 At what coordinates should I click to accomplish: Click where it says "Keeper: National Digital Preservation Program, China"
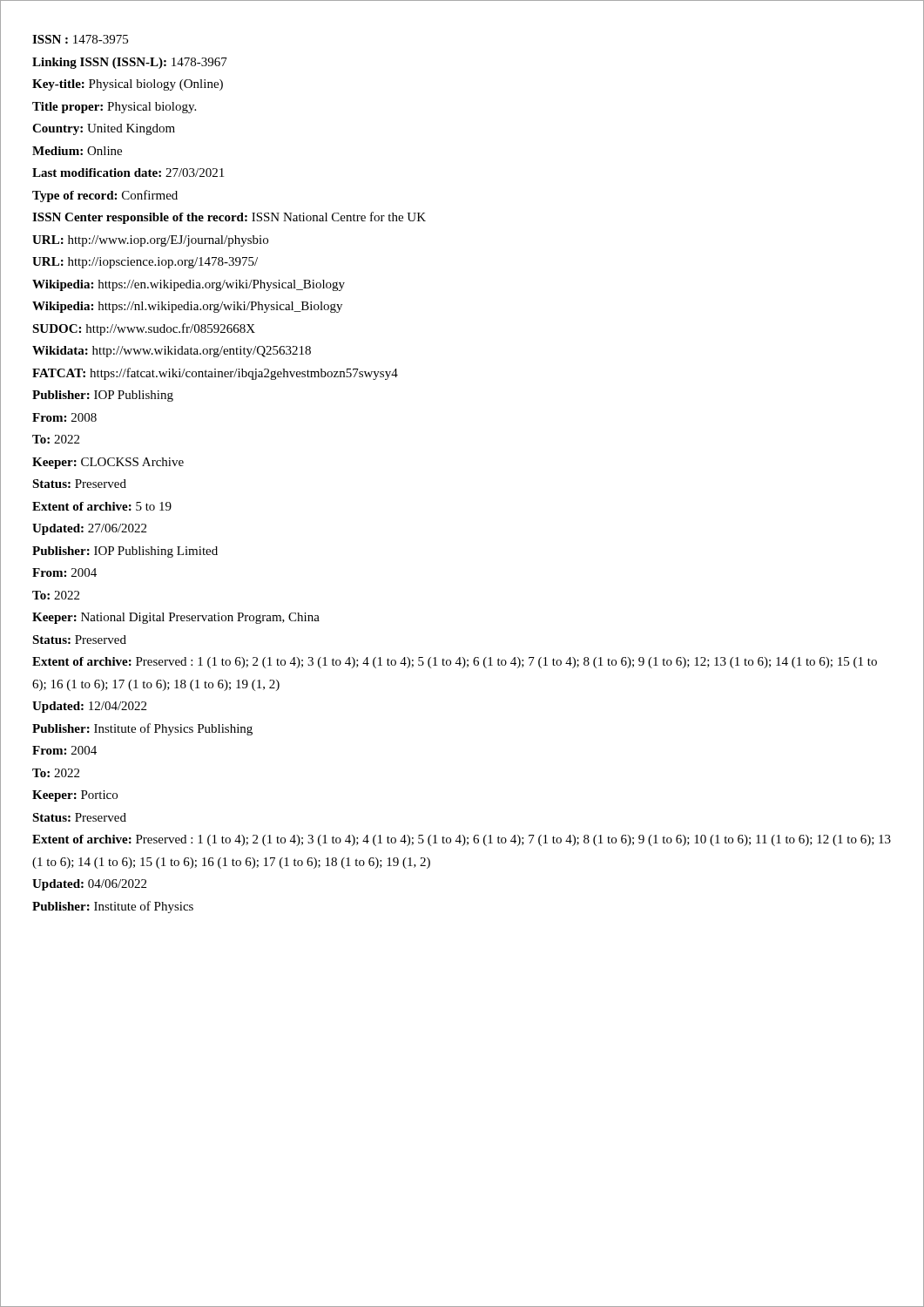(176, 618)
